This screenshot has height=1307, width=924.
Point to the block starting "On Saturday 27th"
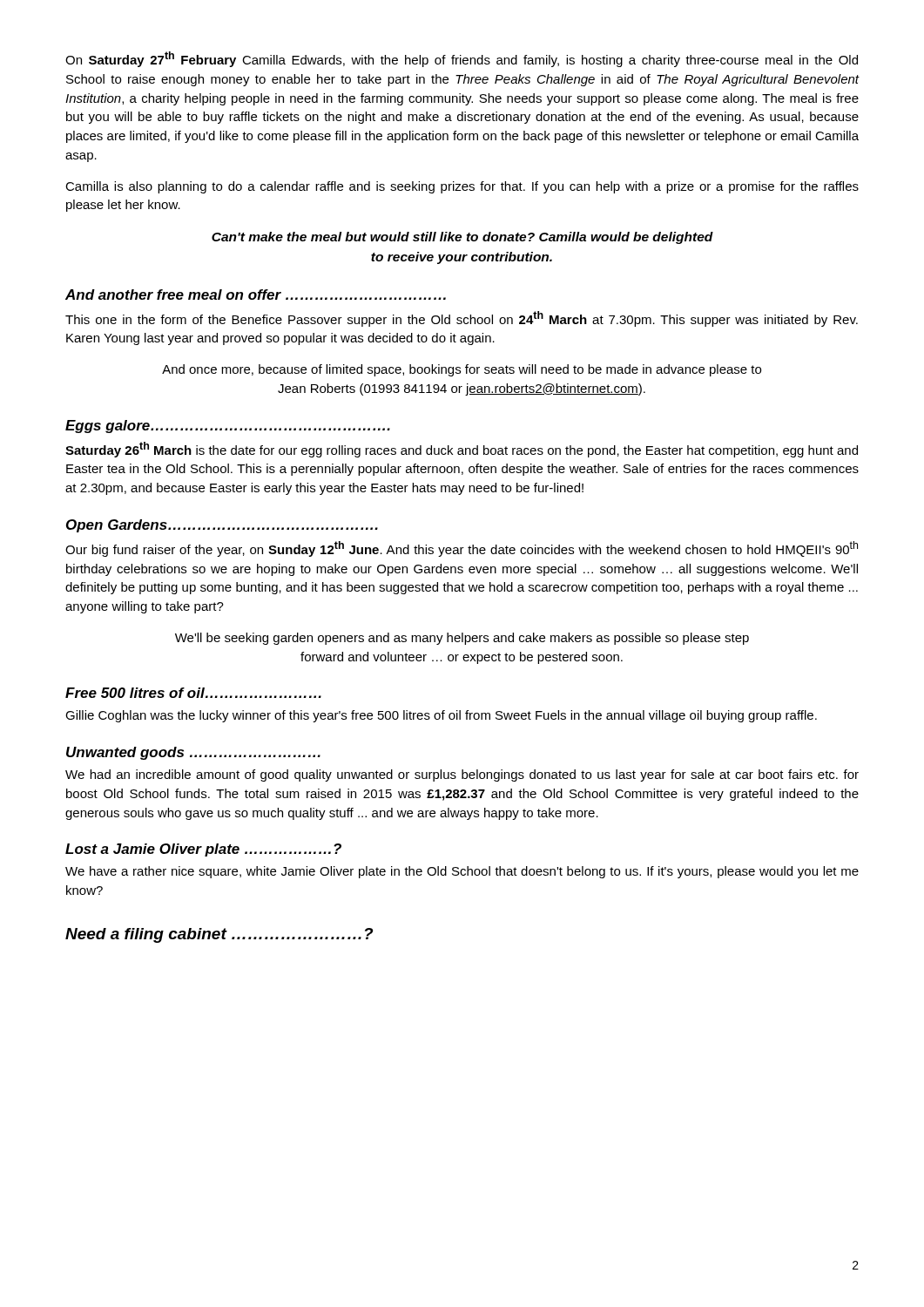(x=462, y=106)
